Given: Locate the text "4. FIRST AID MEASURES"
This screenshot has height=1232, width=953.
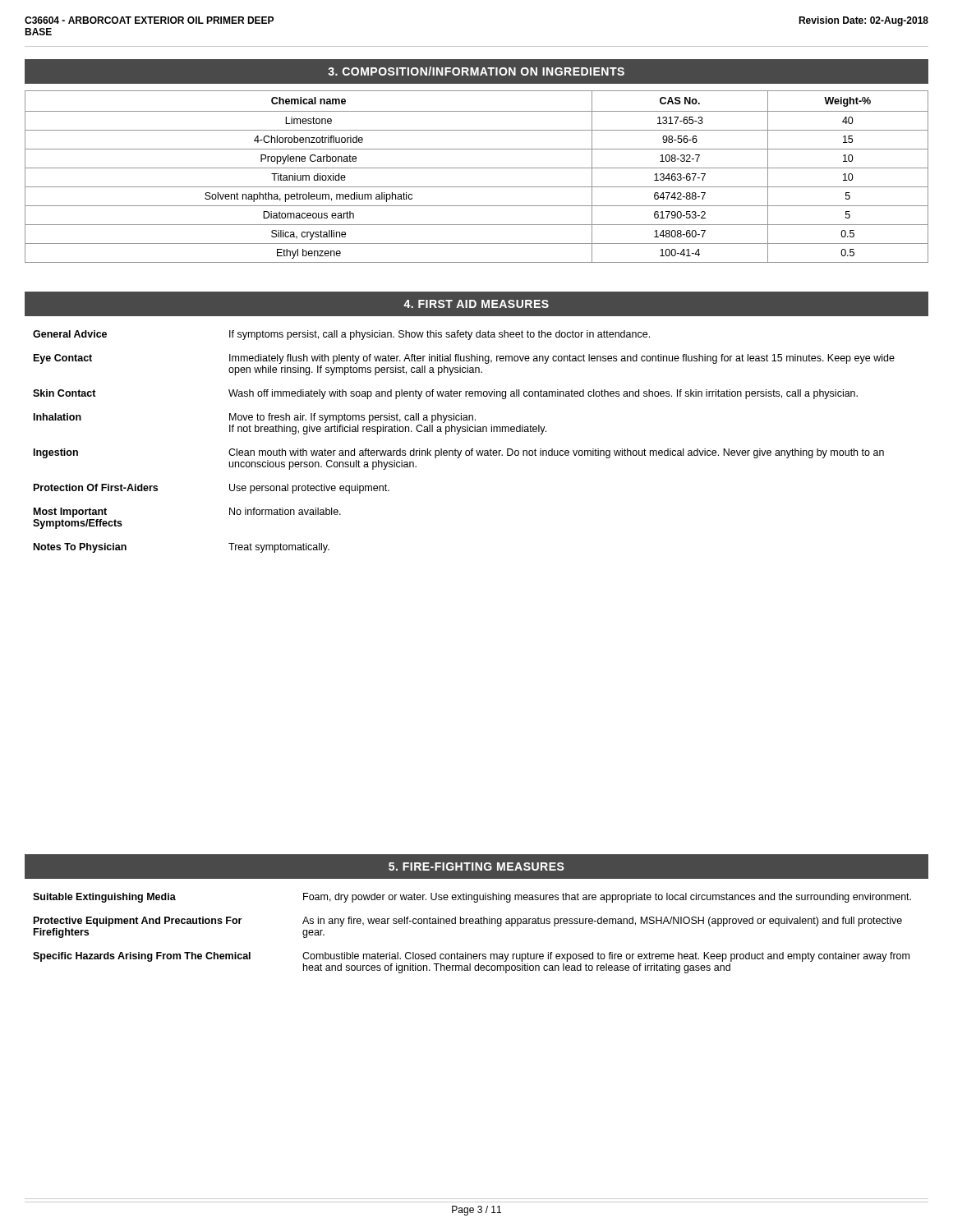Looking at the screenshot, I should tap(476, 304).
